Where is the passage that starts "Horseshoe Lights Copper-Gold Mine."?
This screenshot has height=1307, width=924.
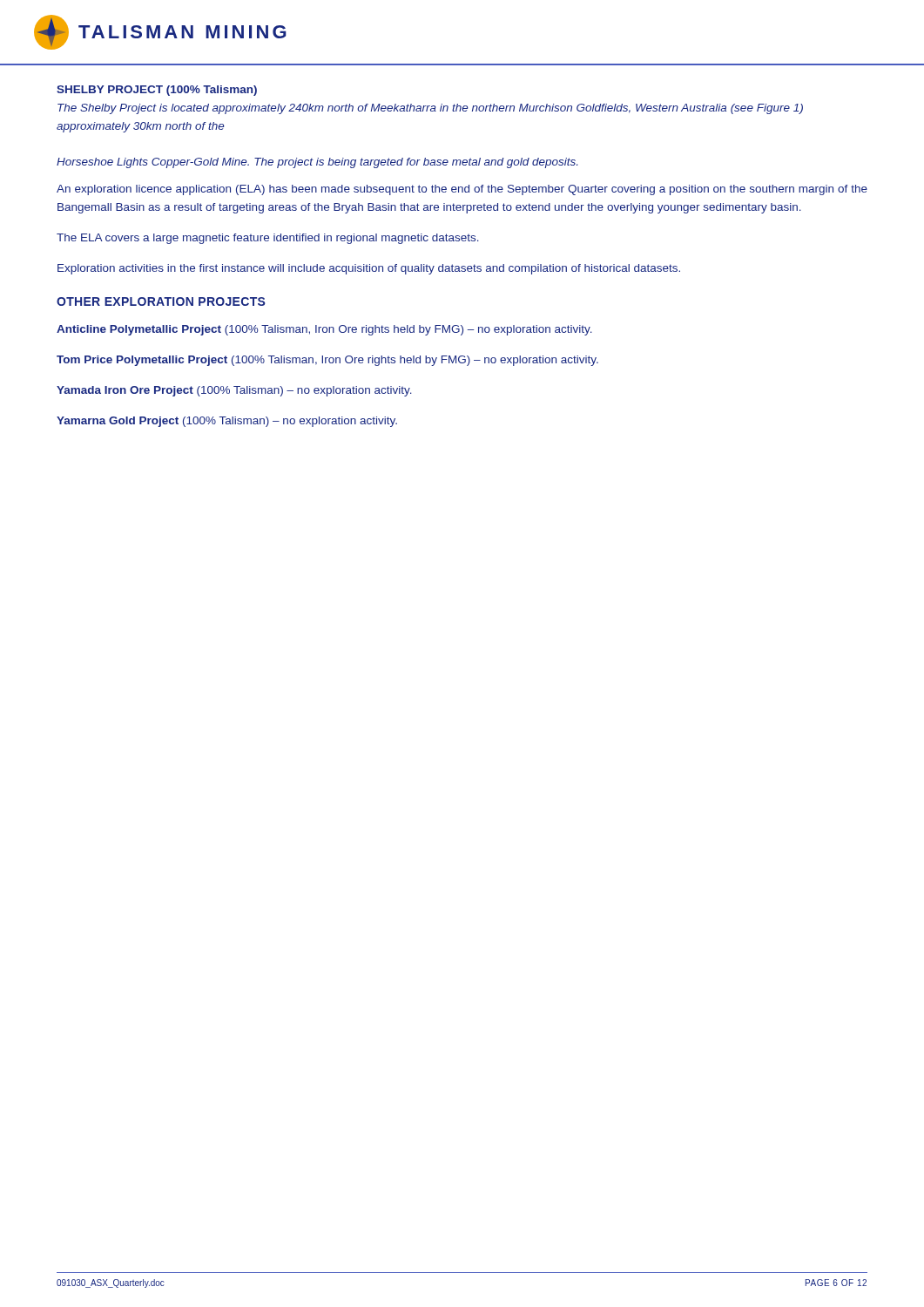click(x=462, y=162)
